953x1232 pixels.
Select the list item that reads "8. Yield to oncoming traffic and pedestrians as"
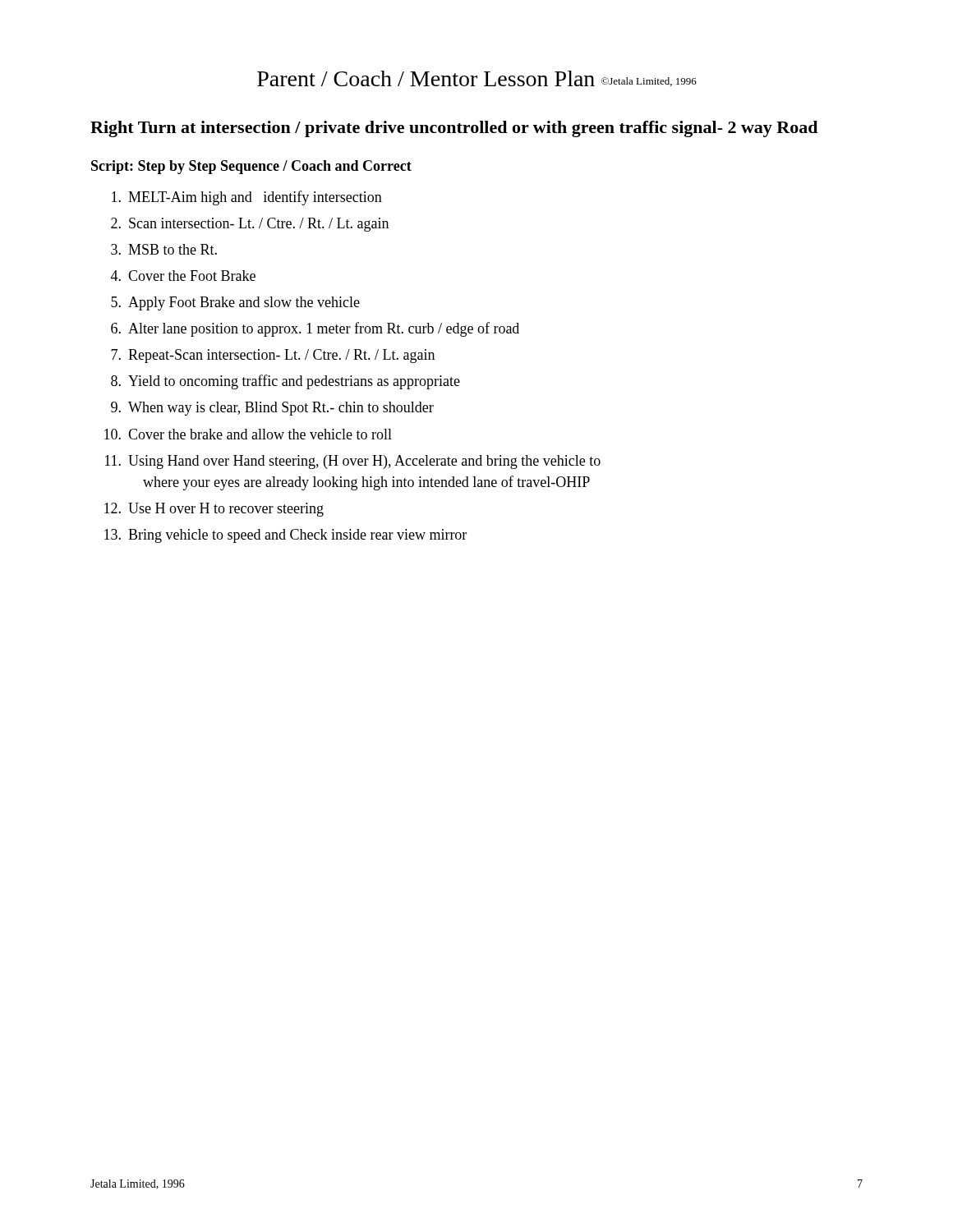click(285, 382)
